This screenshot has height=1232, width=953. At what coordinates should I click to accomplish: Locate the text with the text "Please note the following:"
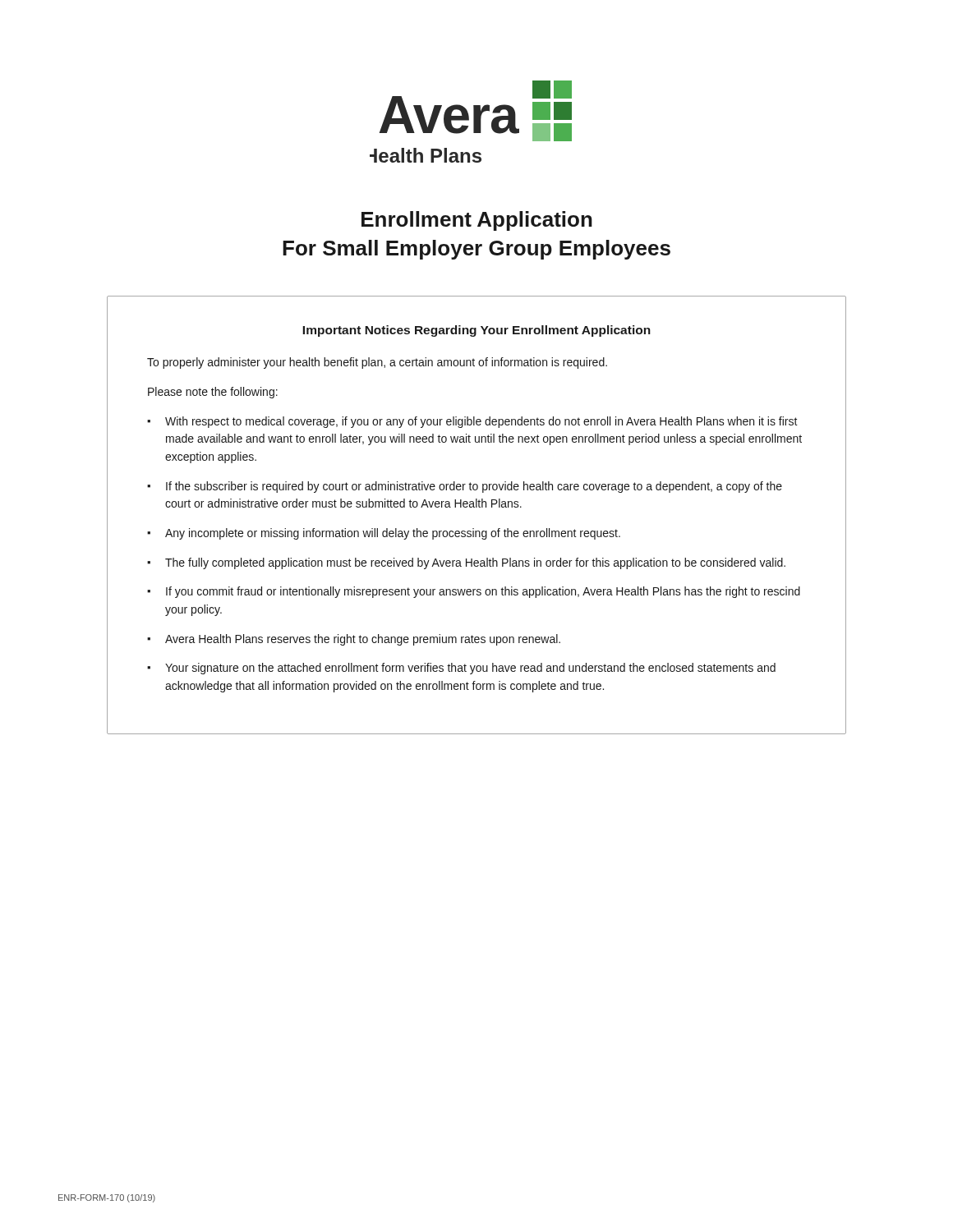[213, 392]
